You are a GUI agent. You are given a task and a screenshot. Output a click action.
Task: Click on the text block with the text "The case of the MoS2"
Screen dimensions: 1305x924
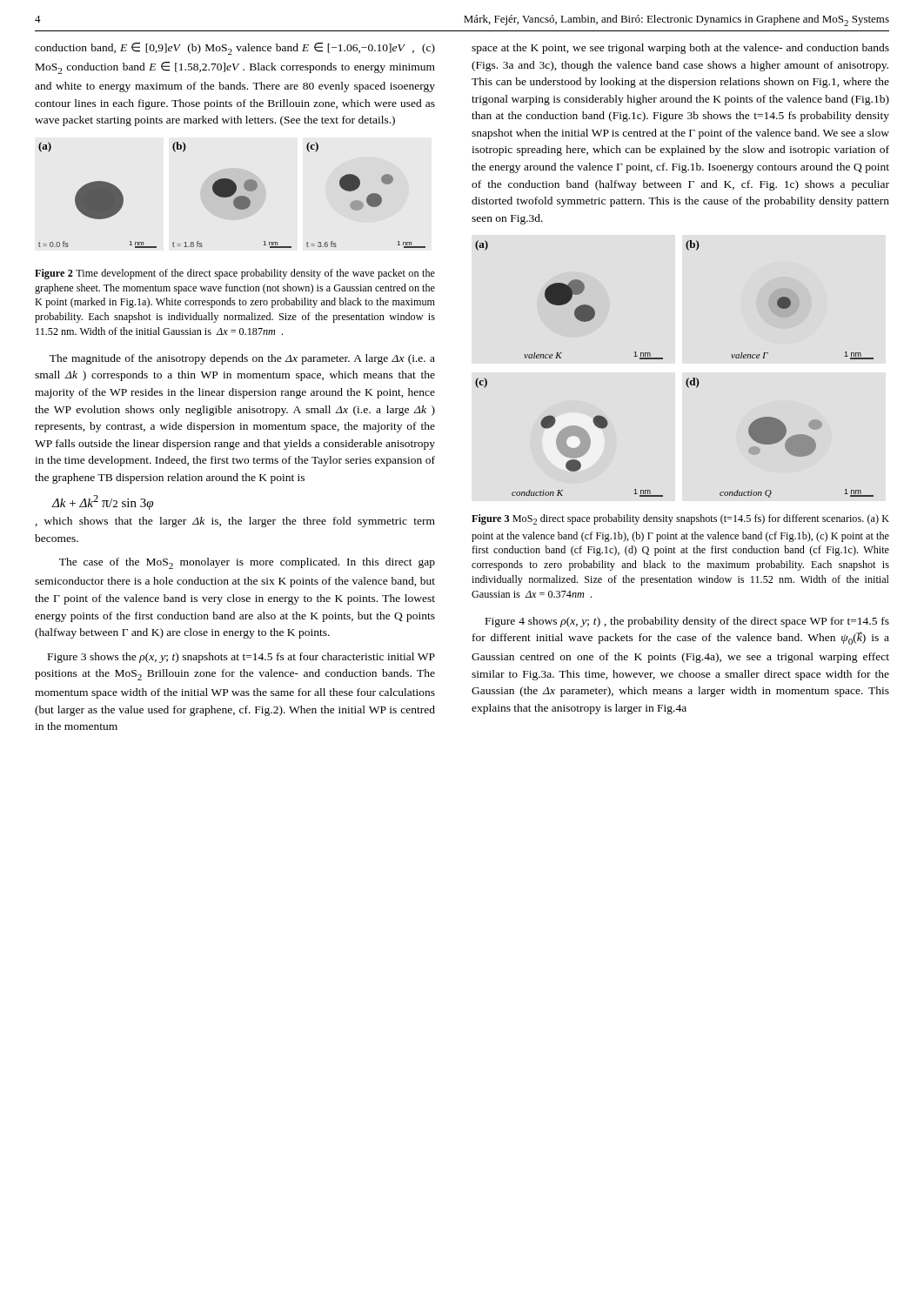(x=235, y=597)
